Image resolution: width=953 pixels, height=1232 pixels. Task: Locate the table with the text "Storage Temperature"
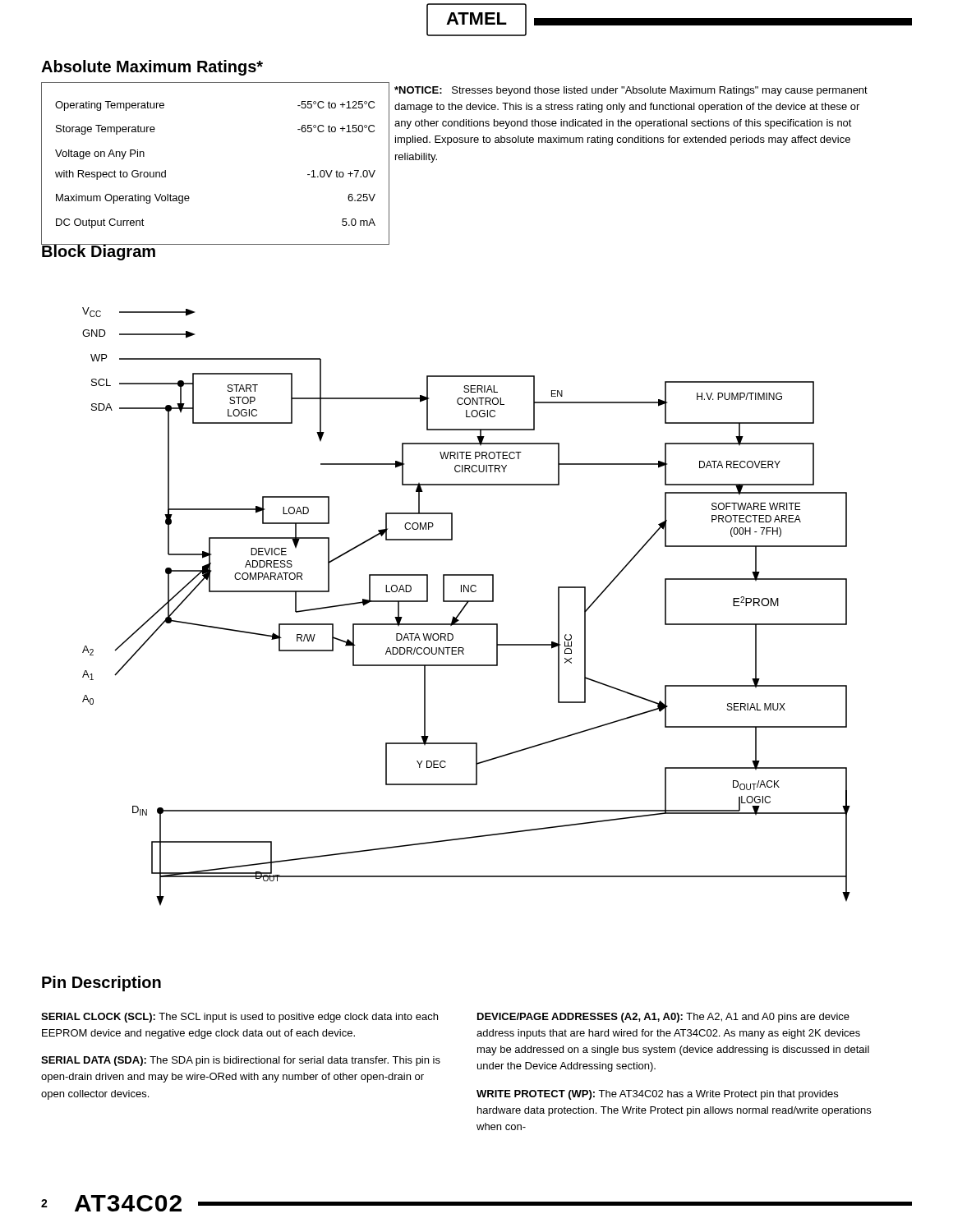(215, 163)
